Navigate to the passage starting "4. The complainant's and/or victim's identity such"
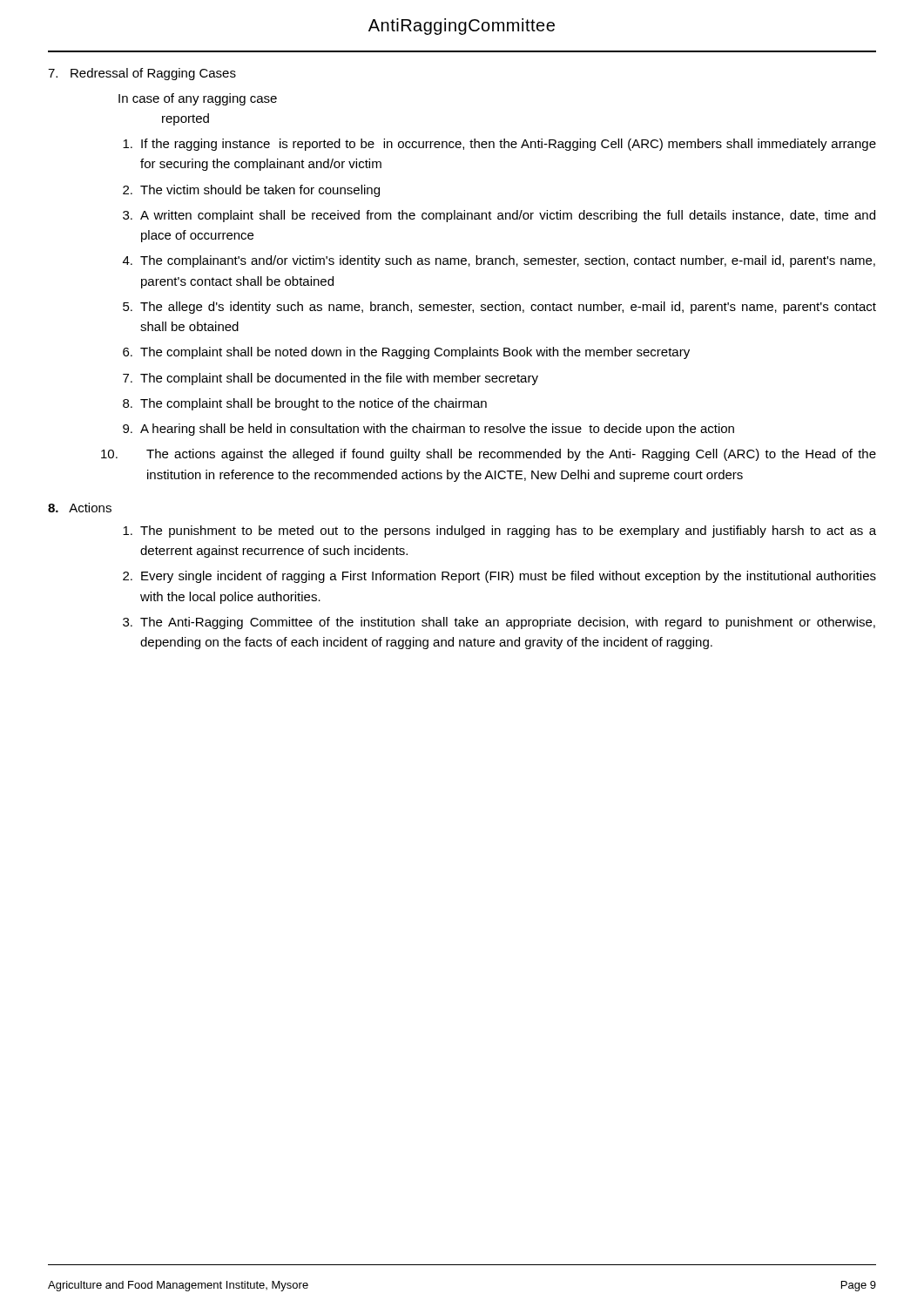Image resolution: width=924 pixels, height=1307 pixels. coord(488,271)
